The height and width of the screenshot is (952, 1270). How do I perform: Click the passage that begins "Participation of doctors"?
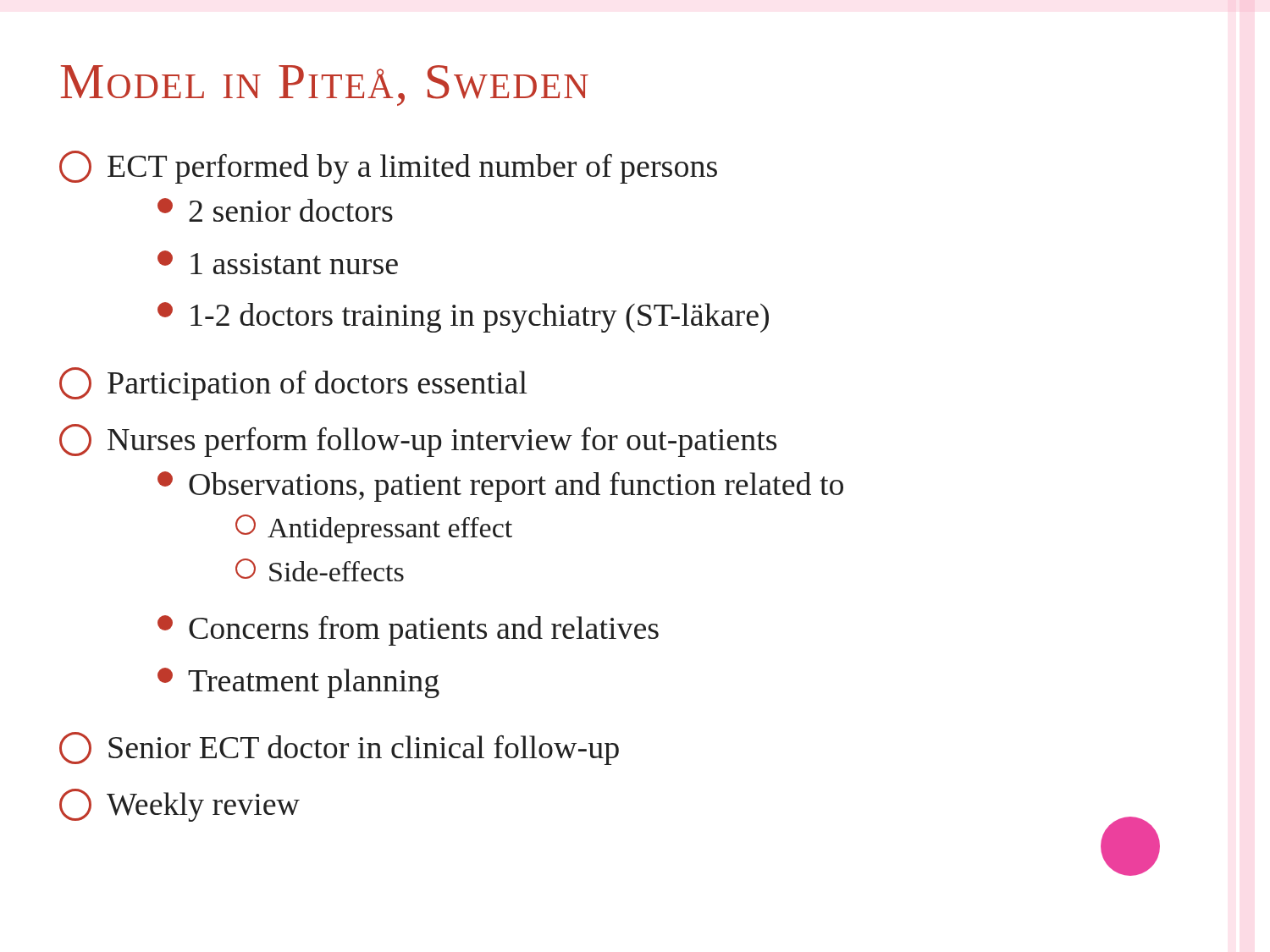click(x=293, y=383)
